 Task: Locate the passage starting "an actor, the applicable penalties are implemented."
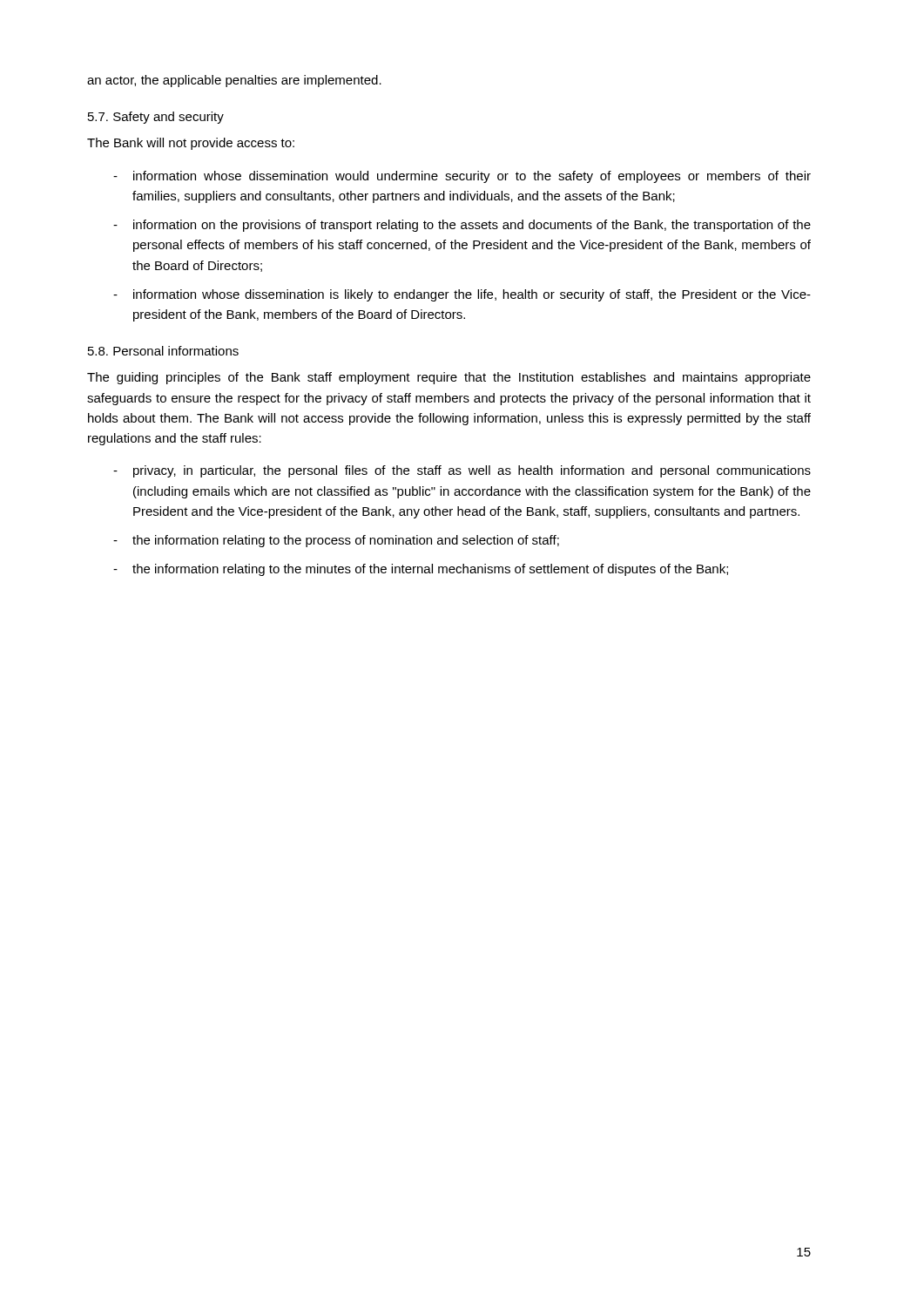click(x=235, y=80)
